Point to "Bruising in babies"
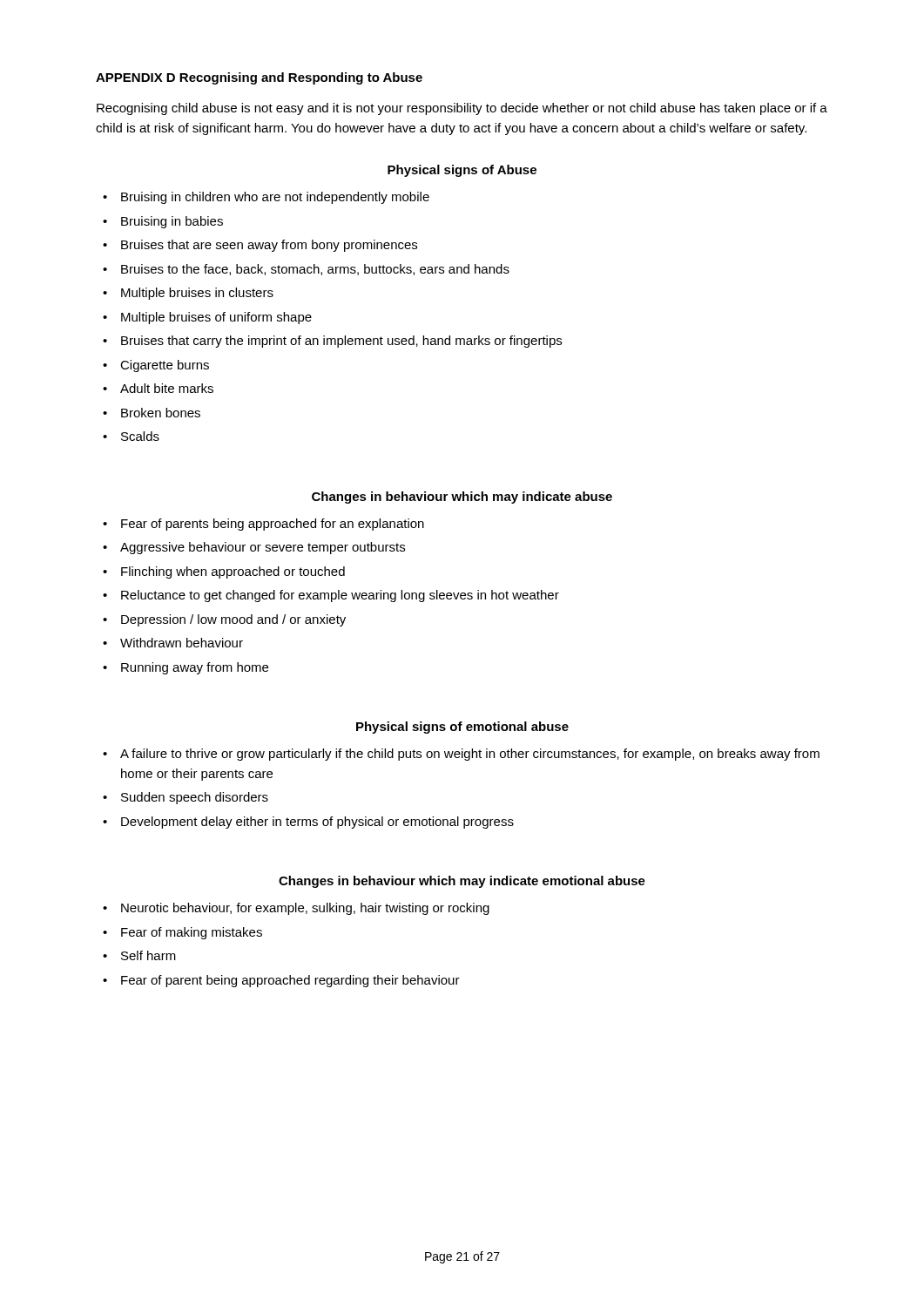Image resolution: width=924 pixels, height=1307 pixels. coord(172,220)
